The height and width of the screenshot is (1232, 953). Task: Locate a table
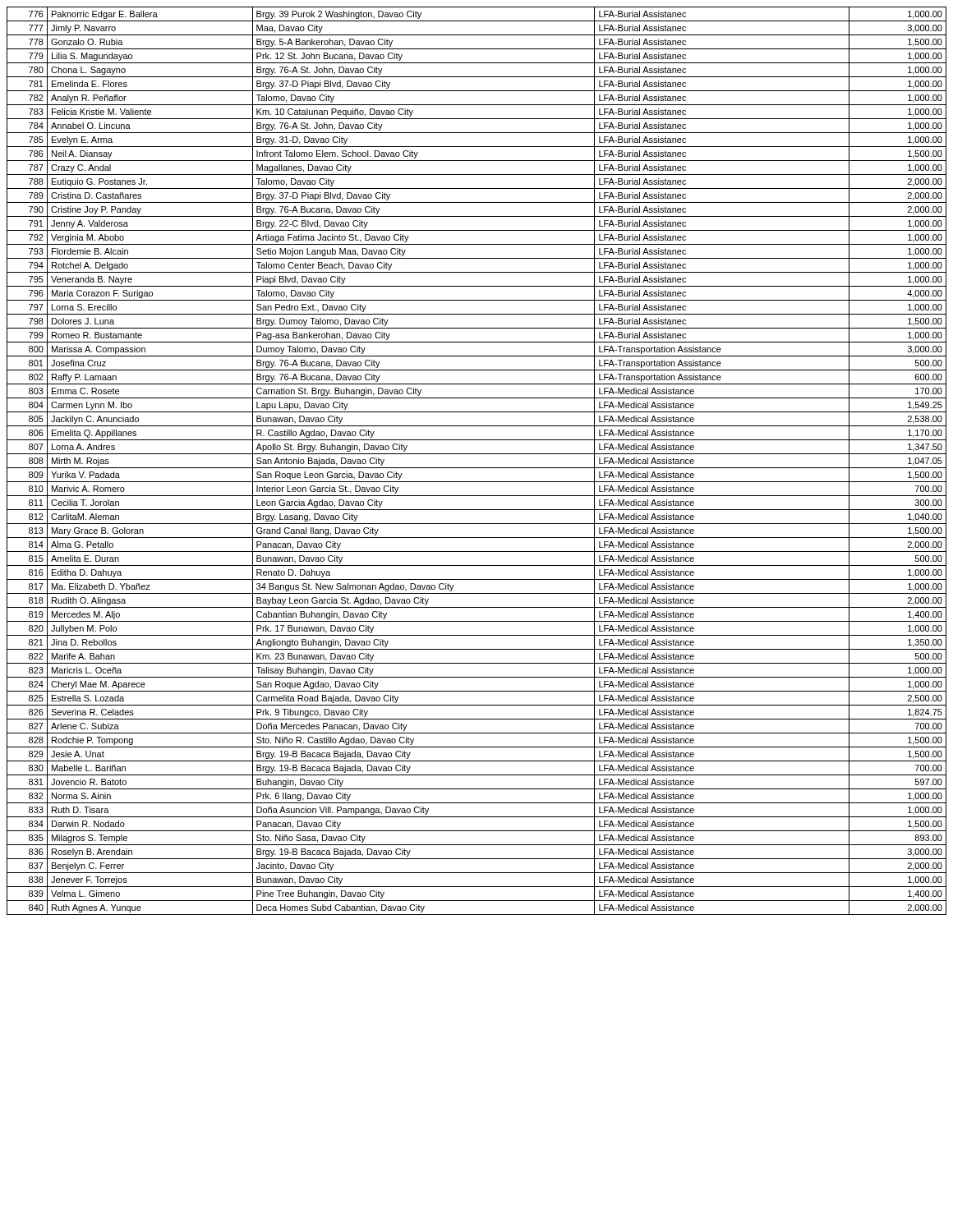[476, 461]
